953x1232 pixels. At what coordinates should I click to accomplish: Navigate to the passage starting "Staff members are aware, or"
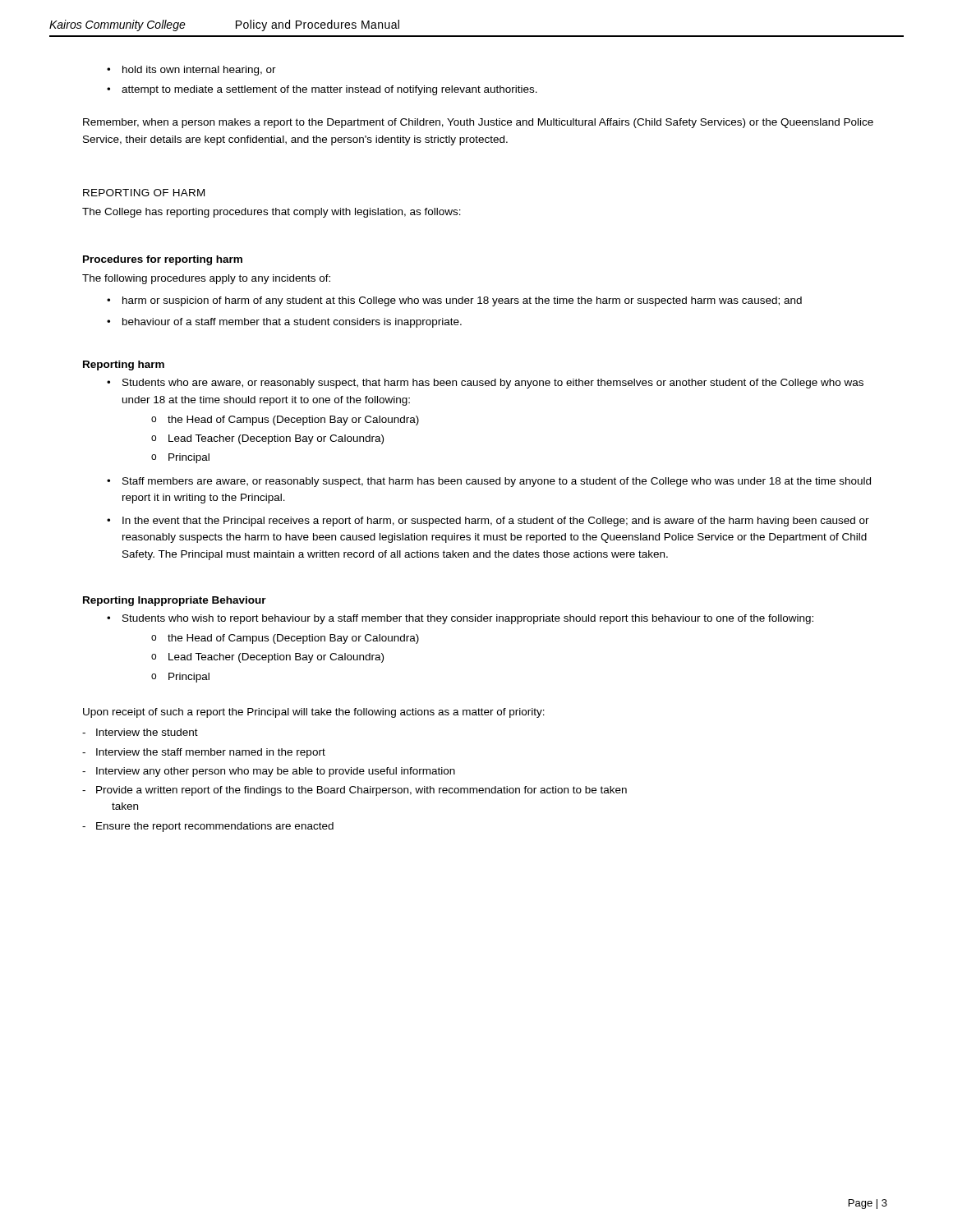point(497,489)
